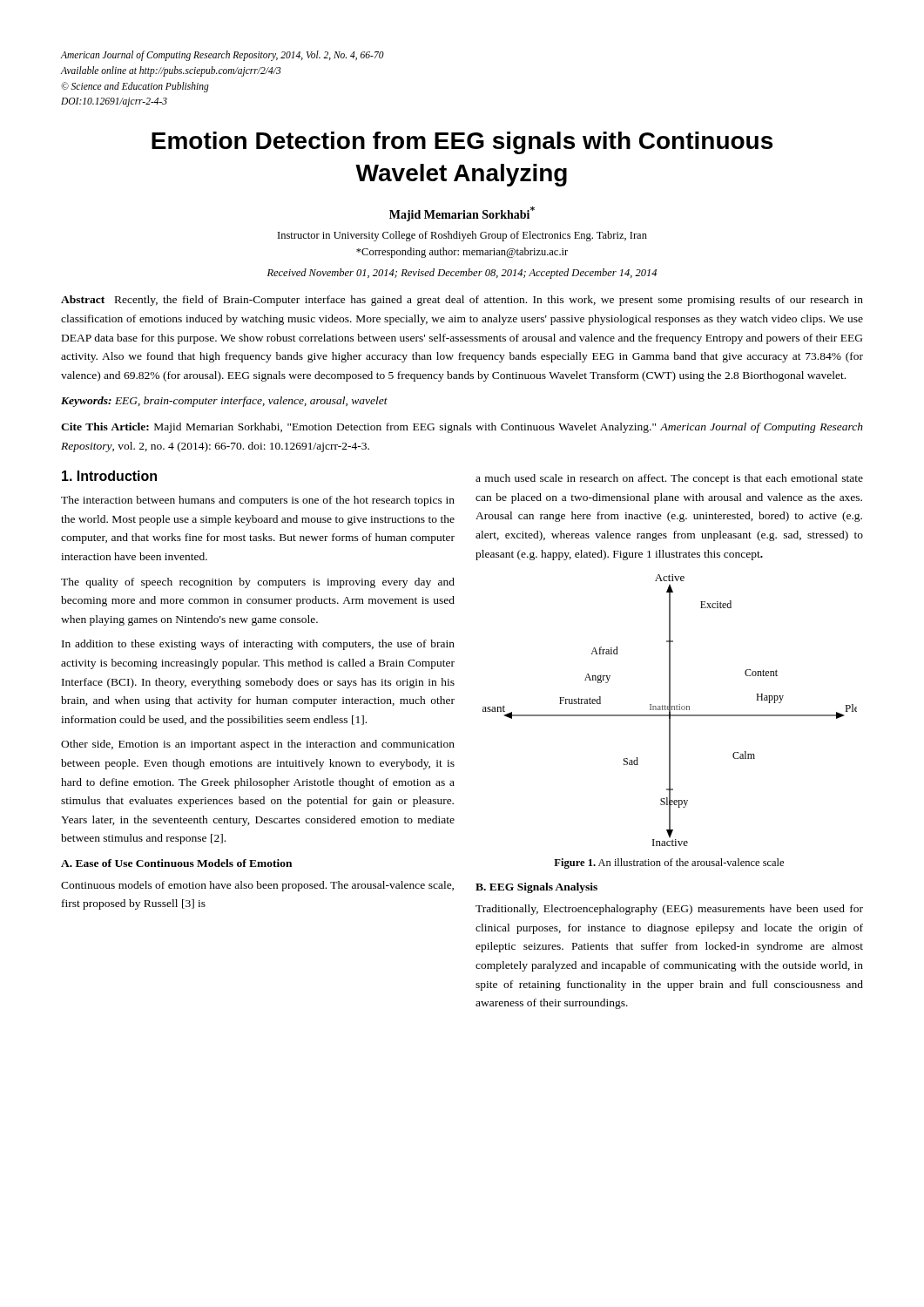Image resolution: width=924 pixels, height=1307 pixels.
Task: Find the text block with the text "Cite This Article: Majid Memarian Sorkhabi, "Emotion"
Action: (462, 436)
